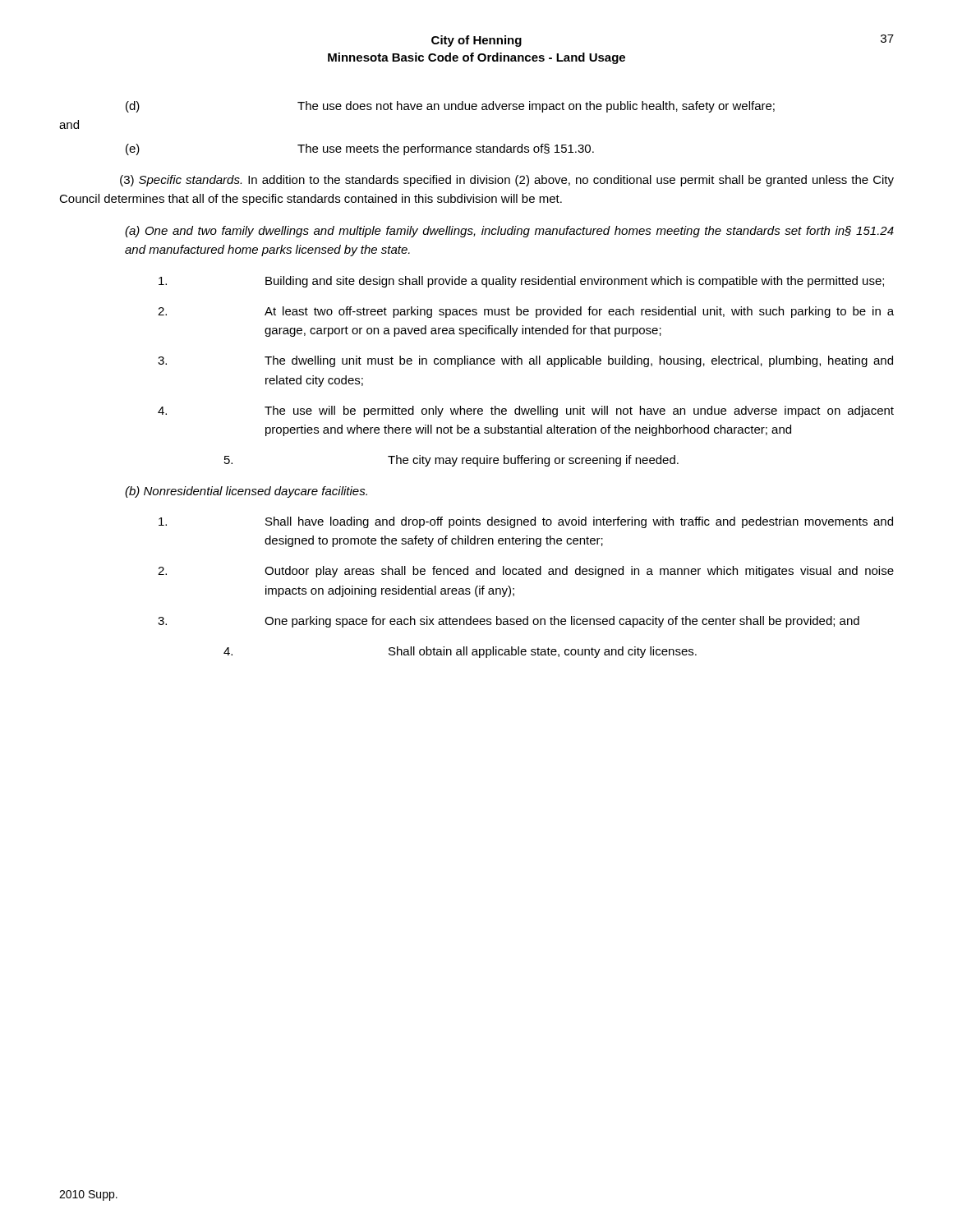Click on the region starting "4. Shall obtain all applicable state, county"
This screenshot has width=953, height=1232.
tap(476, 651)
